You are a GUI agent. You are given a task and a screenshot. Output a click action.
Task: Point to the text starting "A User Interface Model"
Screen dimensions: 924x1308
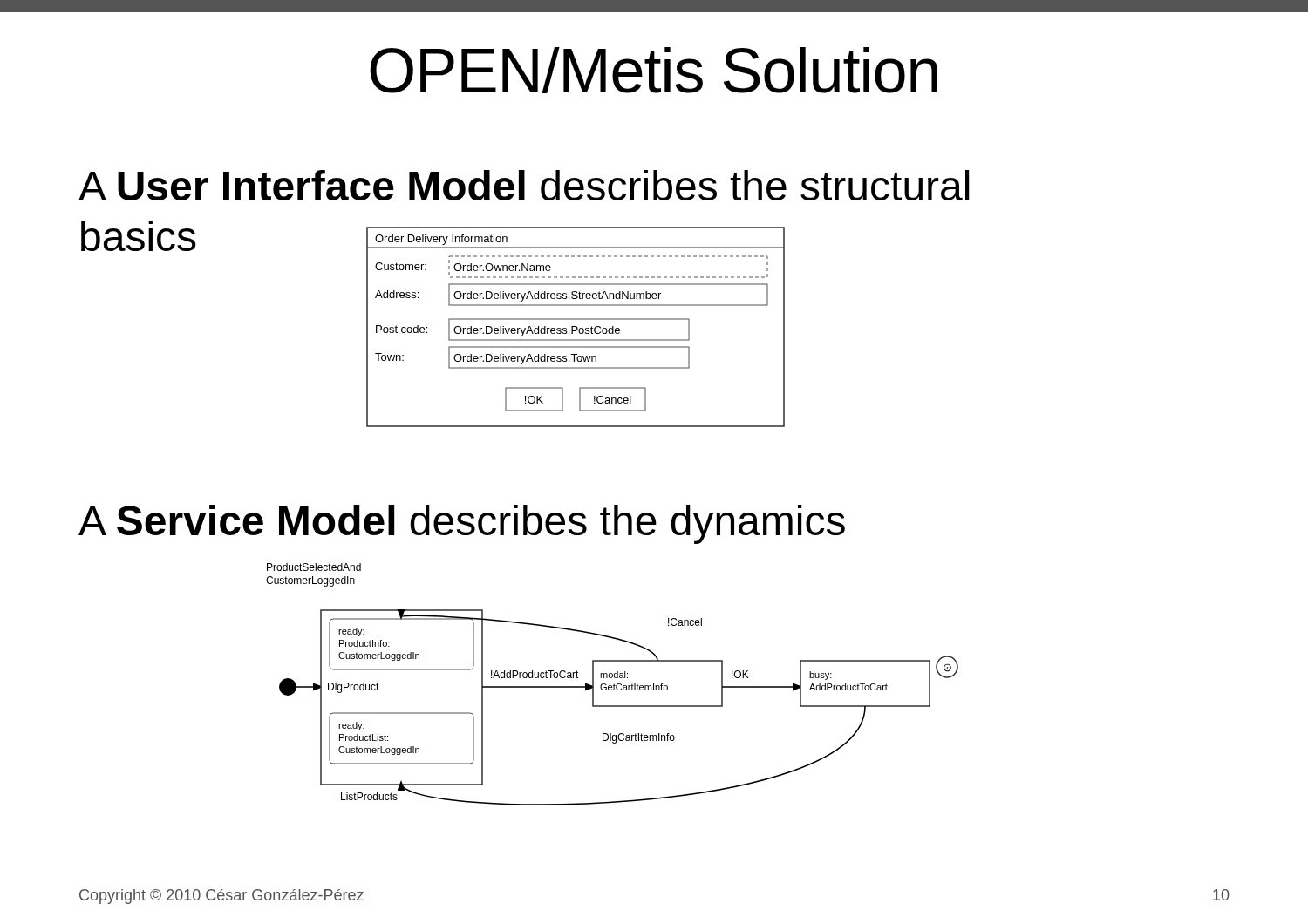(x=525, y=211)
